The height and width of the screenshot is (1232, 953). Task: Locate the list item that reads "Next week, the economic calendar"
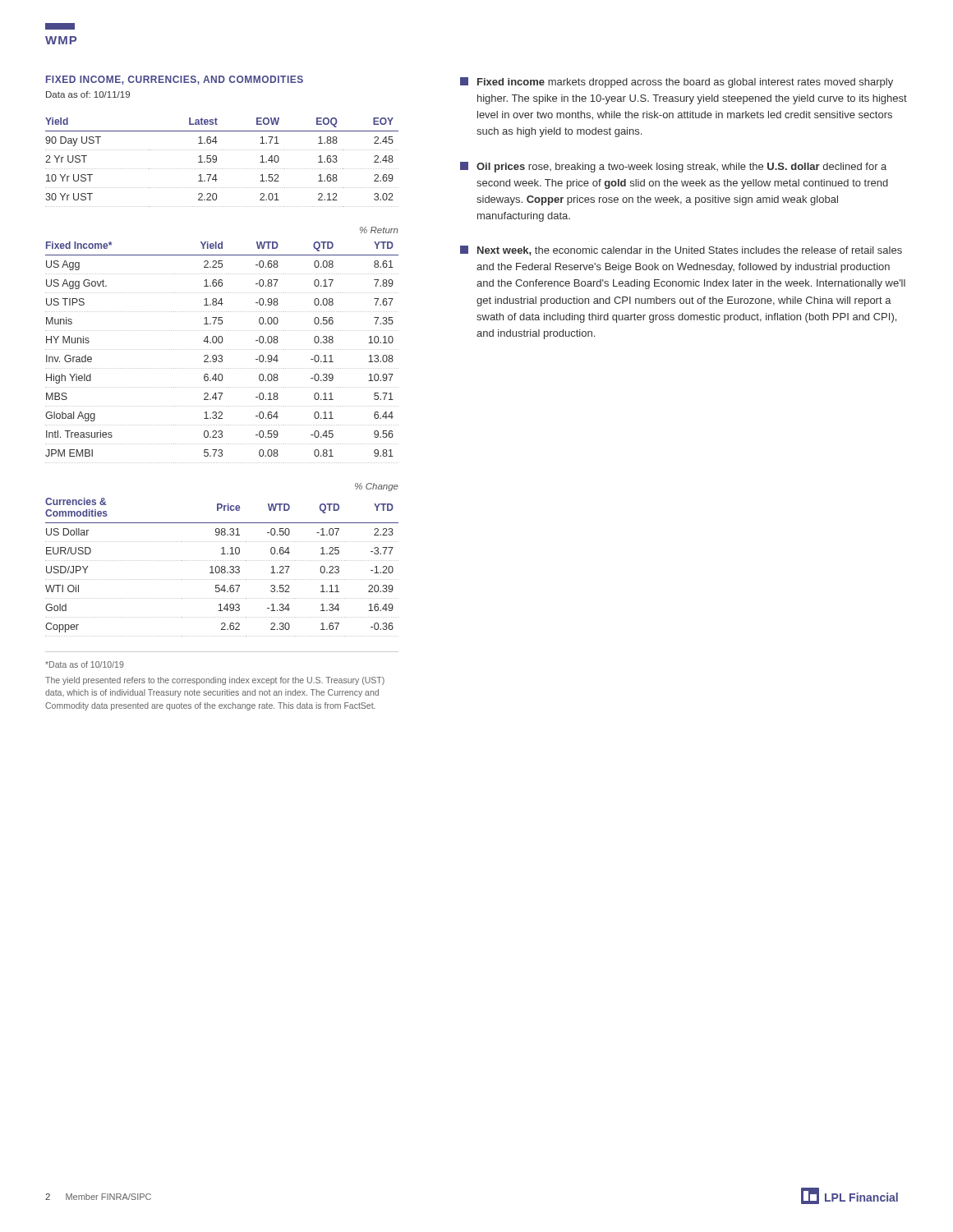684,292
